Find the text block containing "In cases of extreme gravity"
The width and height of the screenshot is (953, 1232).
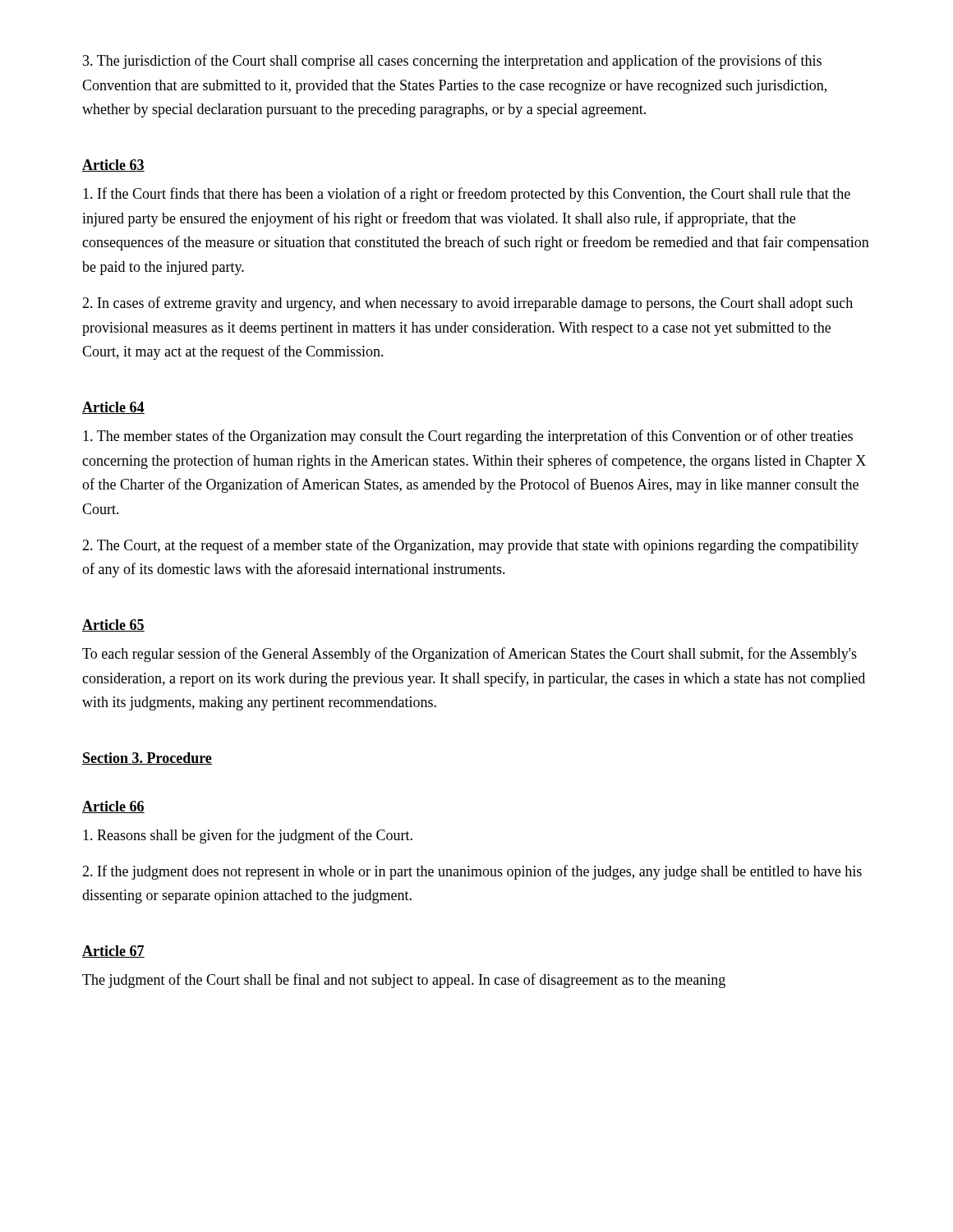coord(476,328)
